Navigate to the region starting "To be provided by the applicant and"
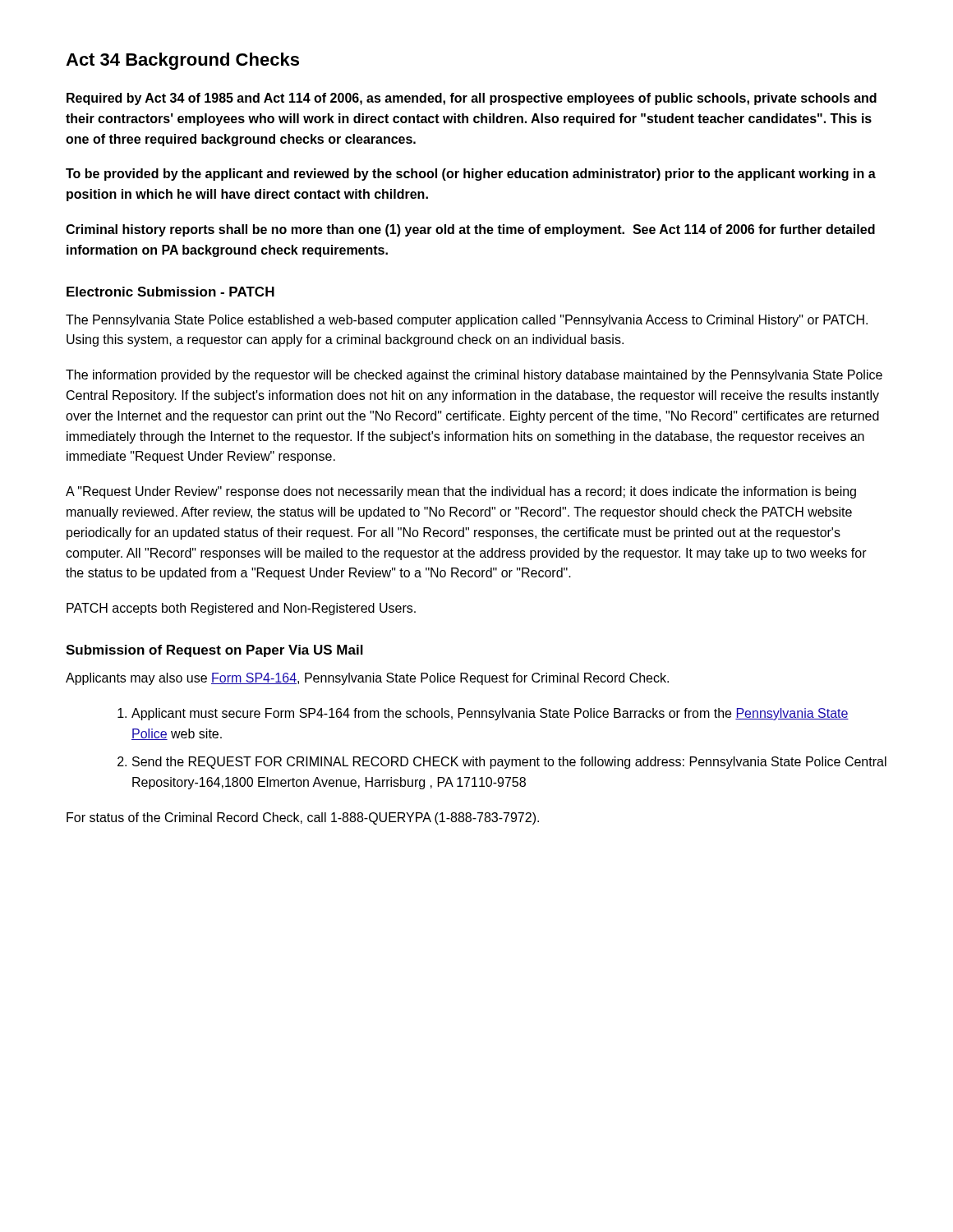953x1232 pixels. pyautogui.click(x=471, y=184)
